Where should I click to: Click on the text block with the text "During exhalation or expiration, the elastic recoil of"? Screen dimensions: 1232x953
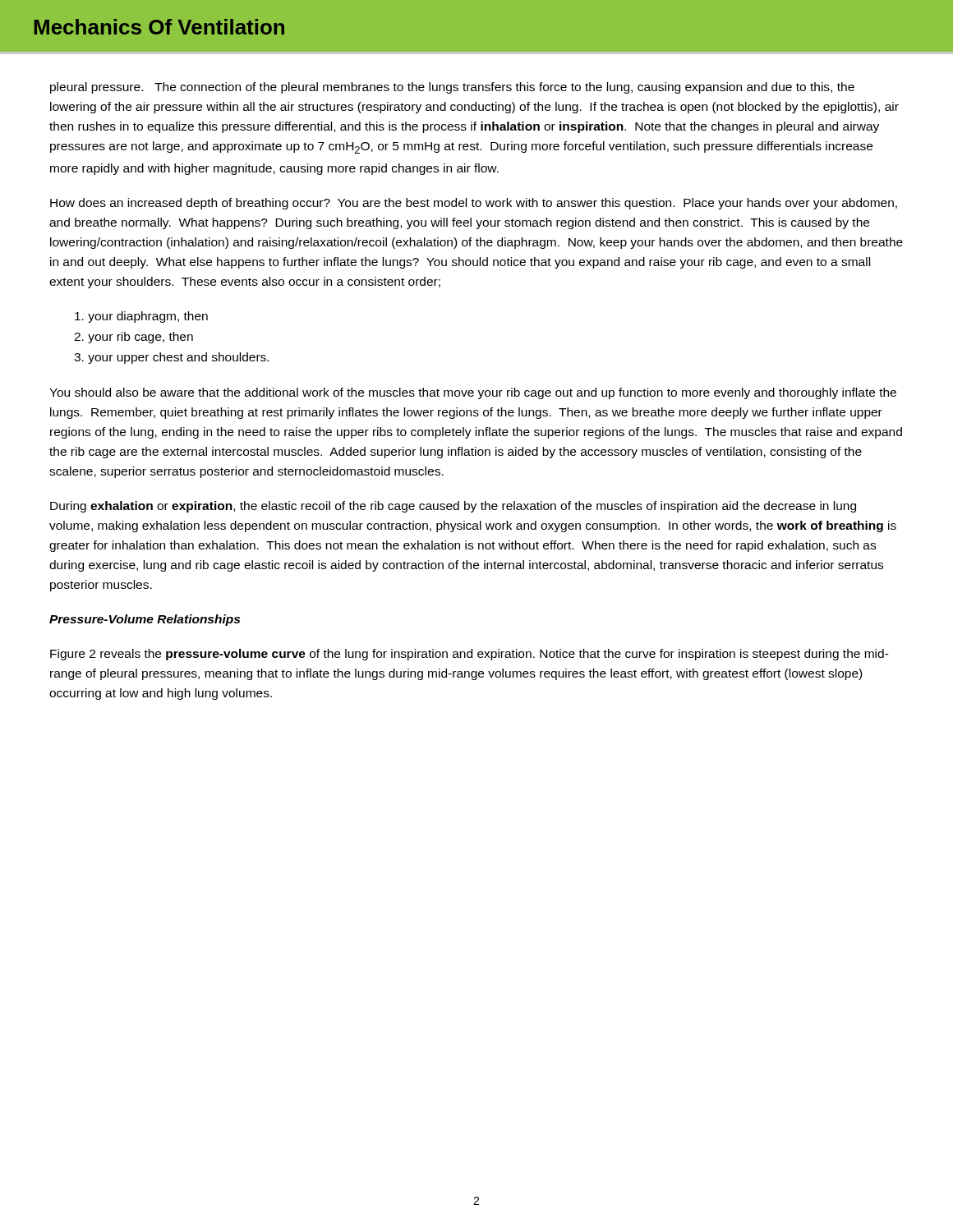pos(476,545)
